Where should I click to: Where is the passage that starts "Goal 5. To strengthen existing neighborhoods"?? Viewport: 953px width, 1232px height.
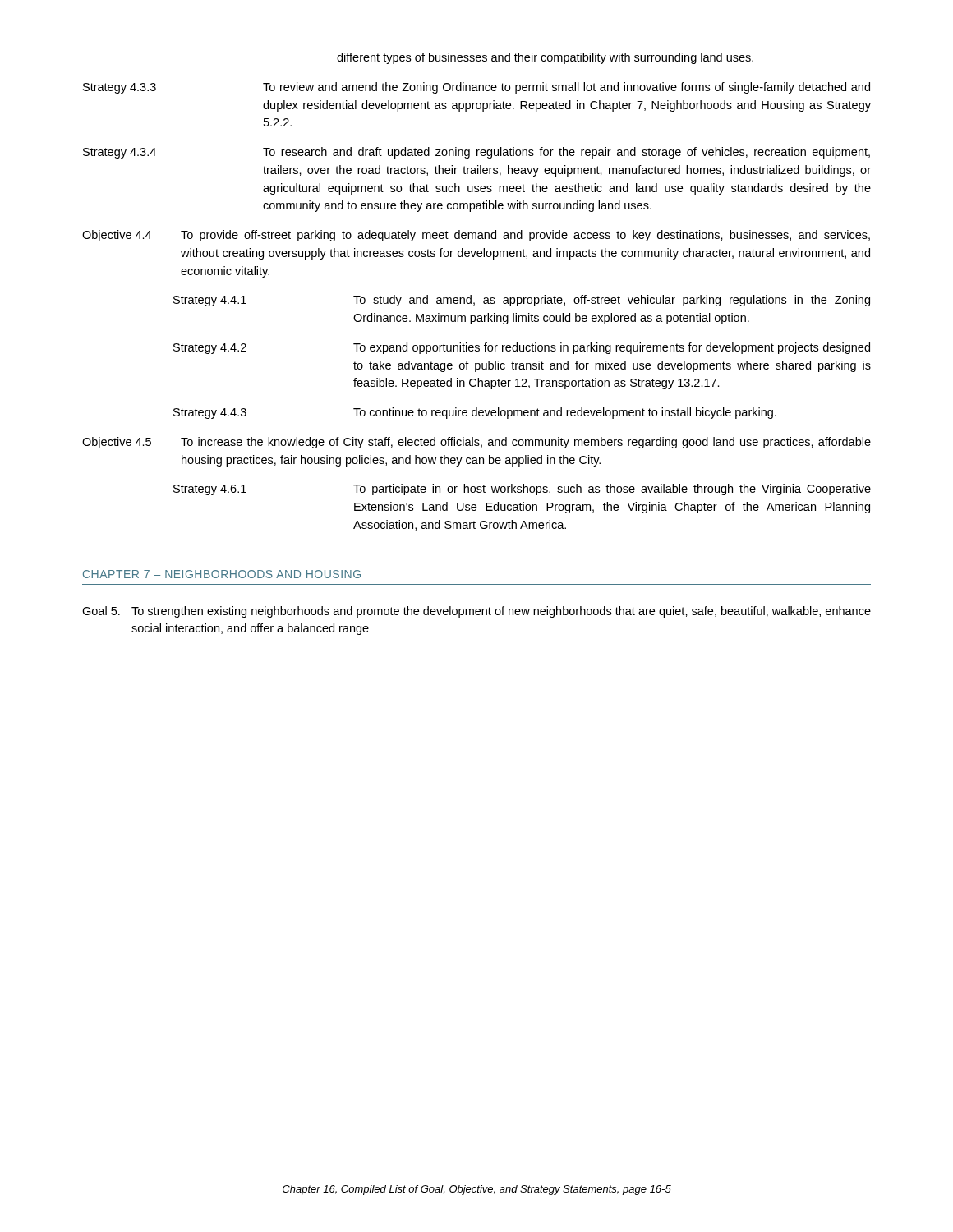click(476, 620)
